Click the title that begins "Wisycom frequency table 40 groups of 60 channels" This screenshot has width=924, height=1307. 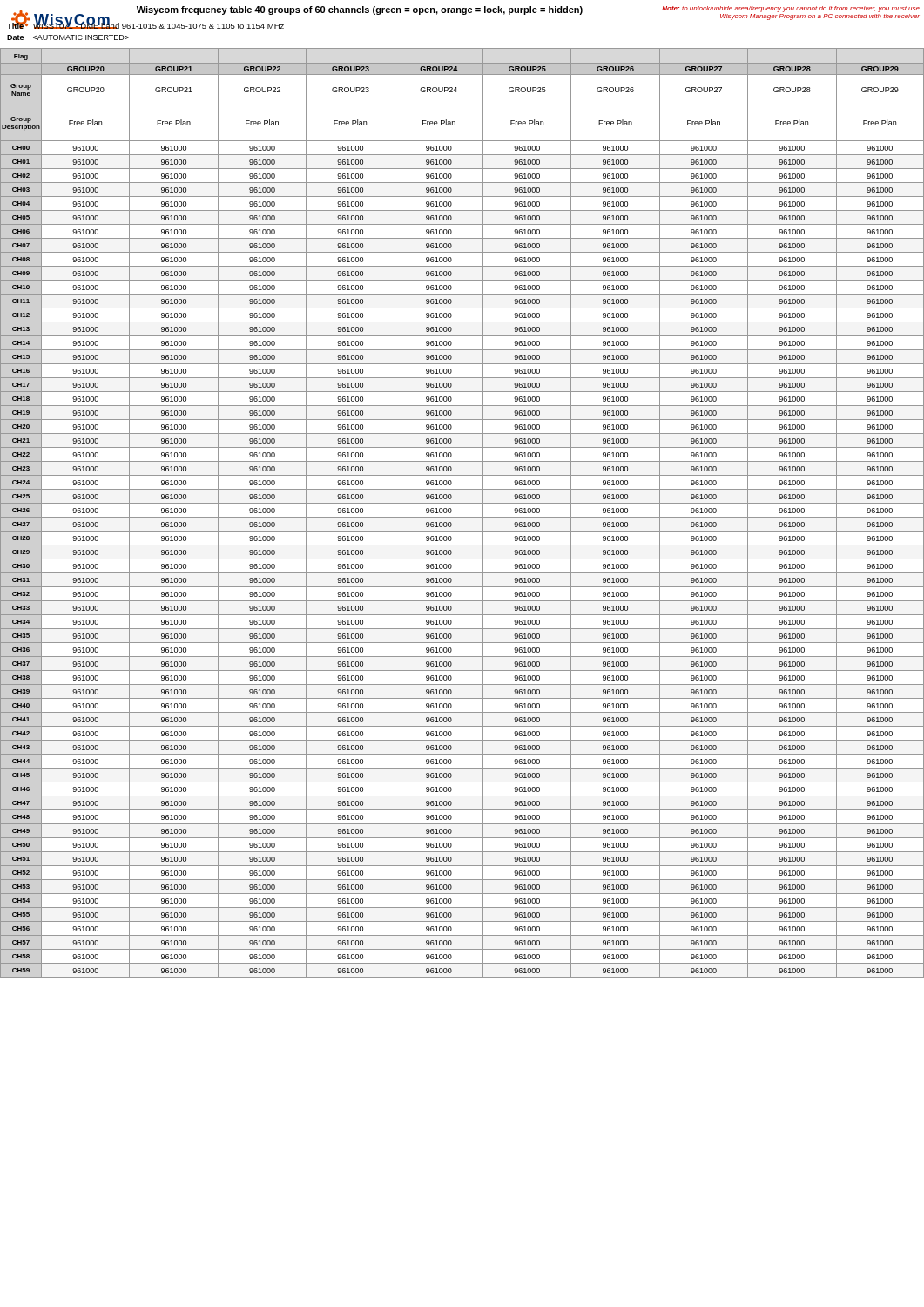pos(360,10)
